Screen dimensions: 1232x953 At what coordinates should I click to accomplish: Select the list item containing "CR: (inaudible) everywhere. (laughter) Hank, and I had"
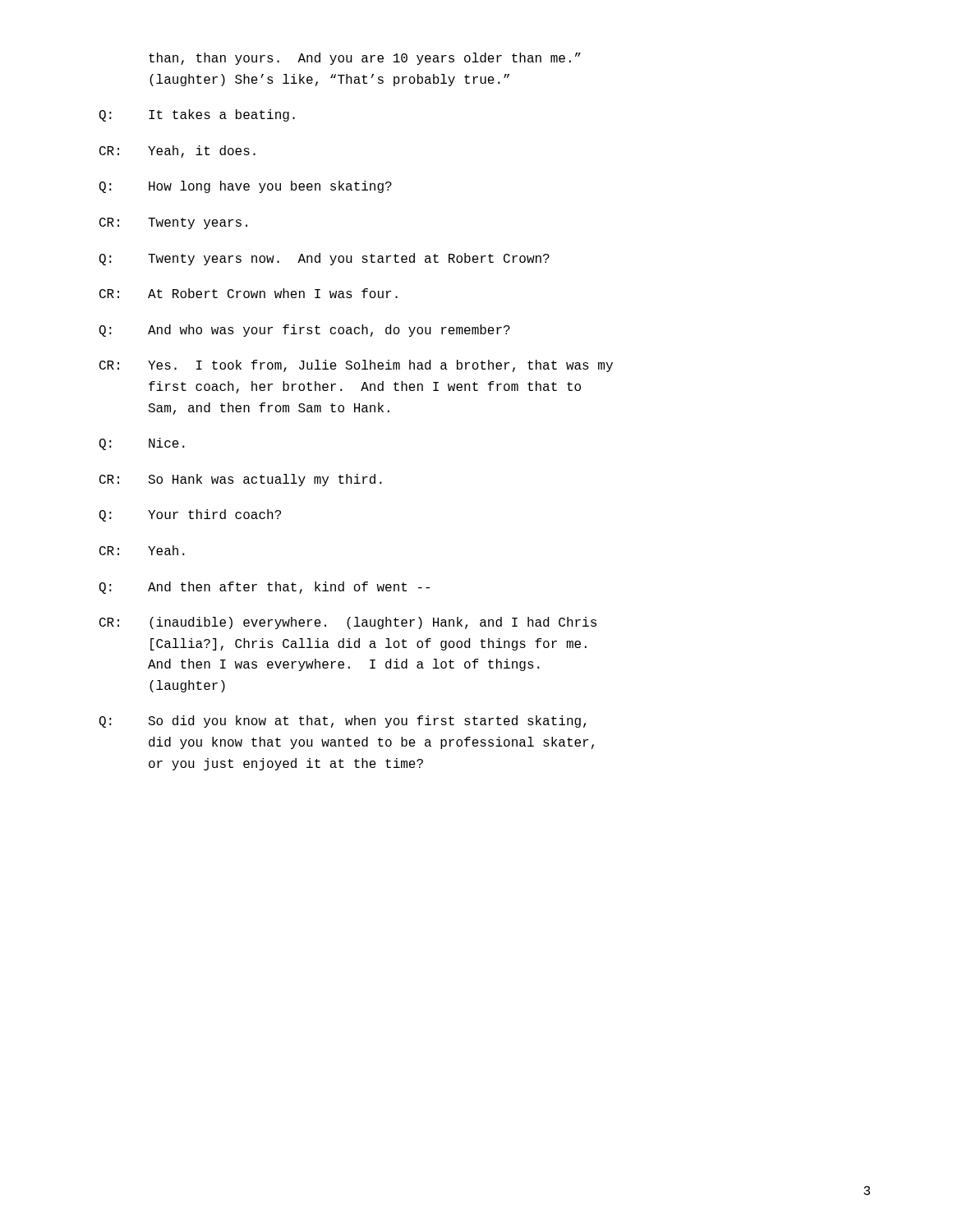coord(485,656)
